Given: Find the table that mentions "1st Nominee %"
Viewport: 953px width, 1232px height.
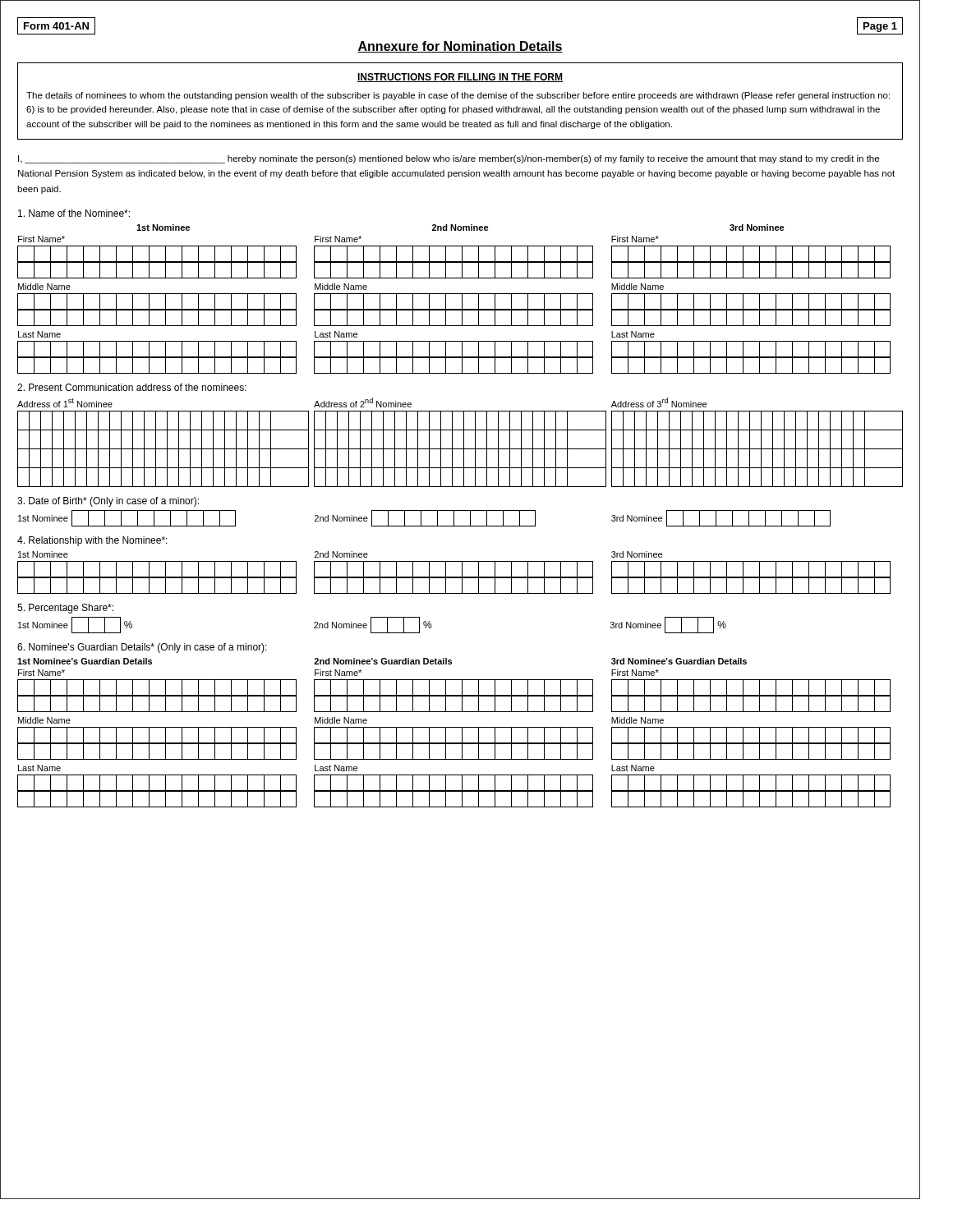Looking at the screenshot, I should tap(460, 625).
